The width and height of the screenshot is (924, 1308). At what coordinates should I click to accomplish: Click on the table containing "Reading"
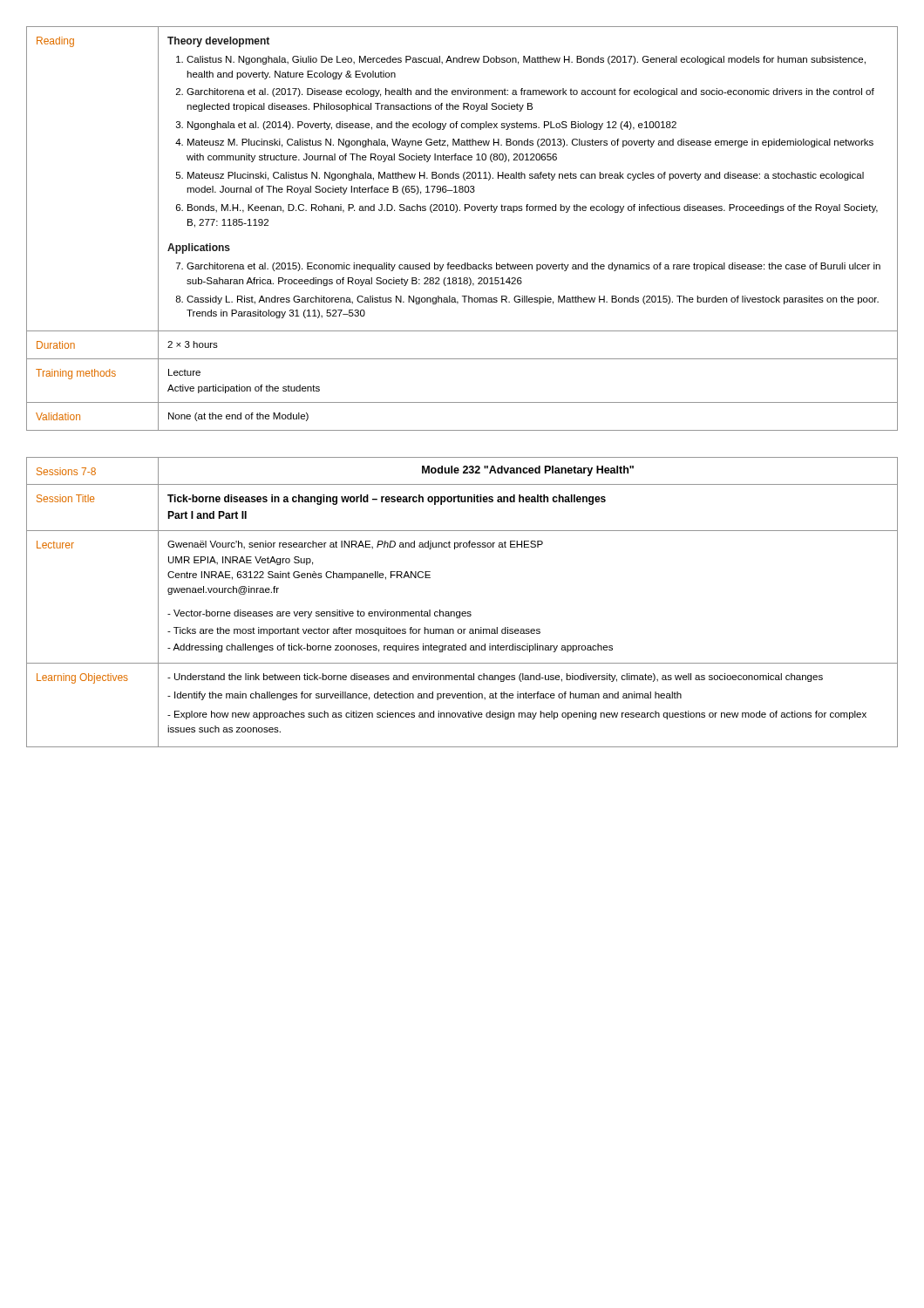[462, 229]
